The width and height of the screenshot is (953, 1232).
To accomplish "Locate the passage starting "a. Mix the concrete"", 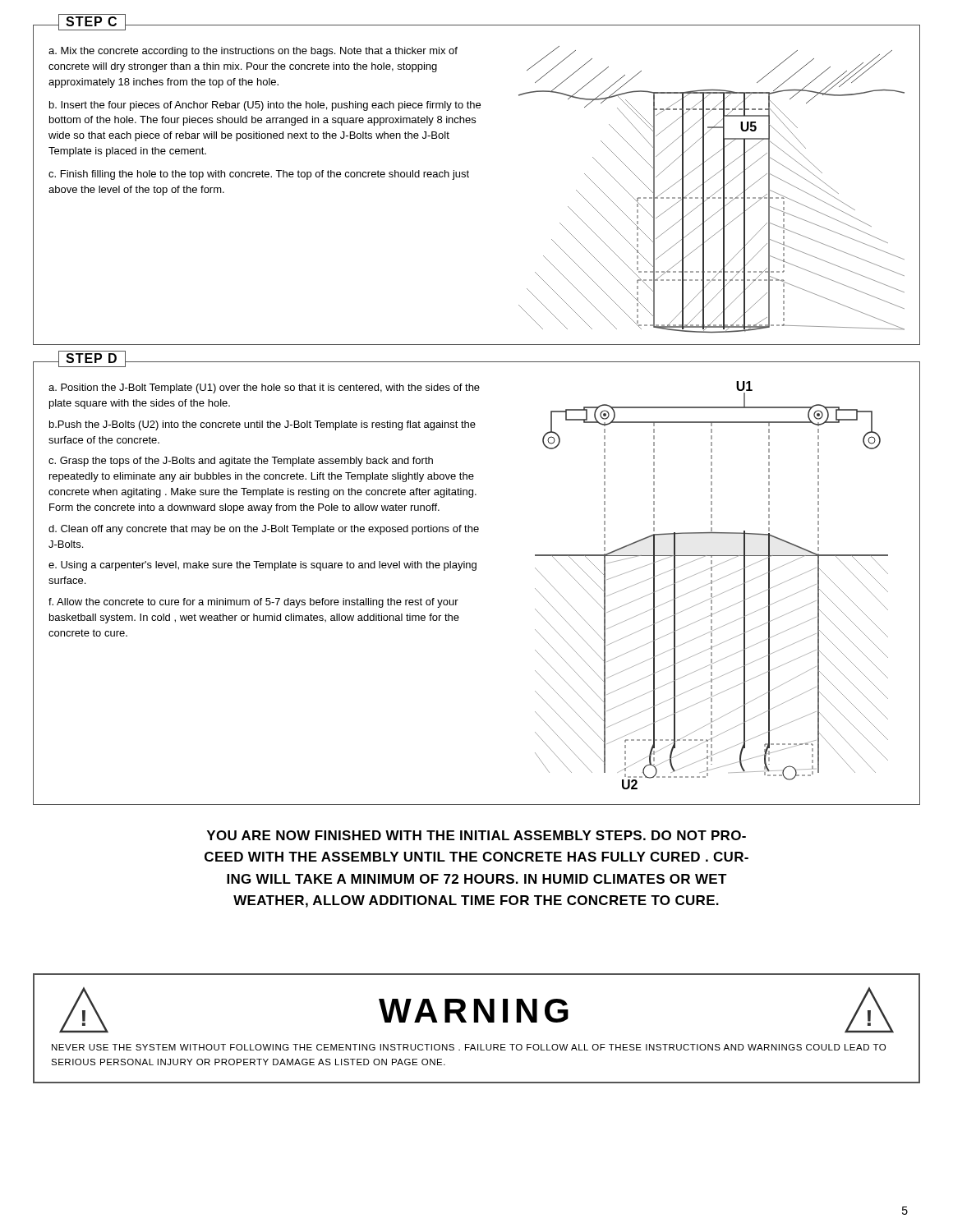I will pyautogui.click(x=253, y=66).
